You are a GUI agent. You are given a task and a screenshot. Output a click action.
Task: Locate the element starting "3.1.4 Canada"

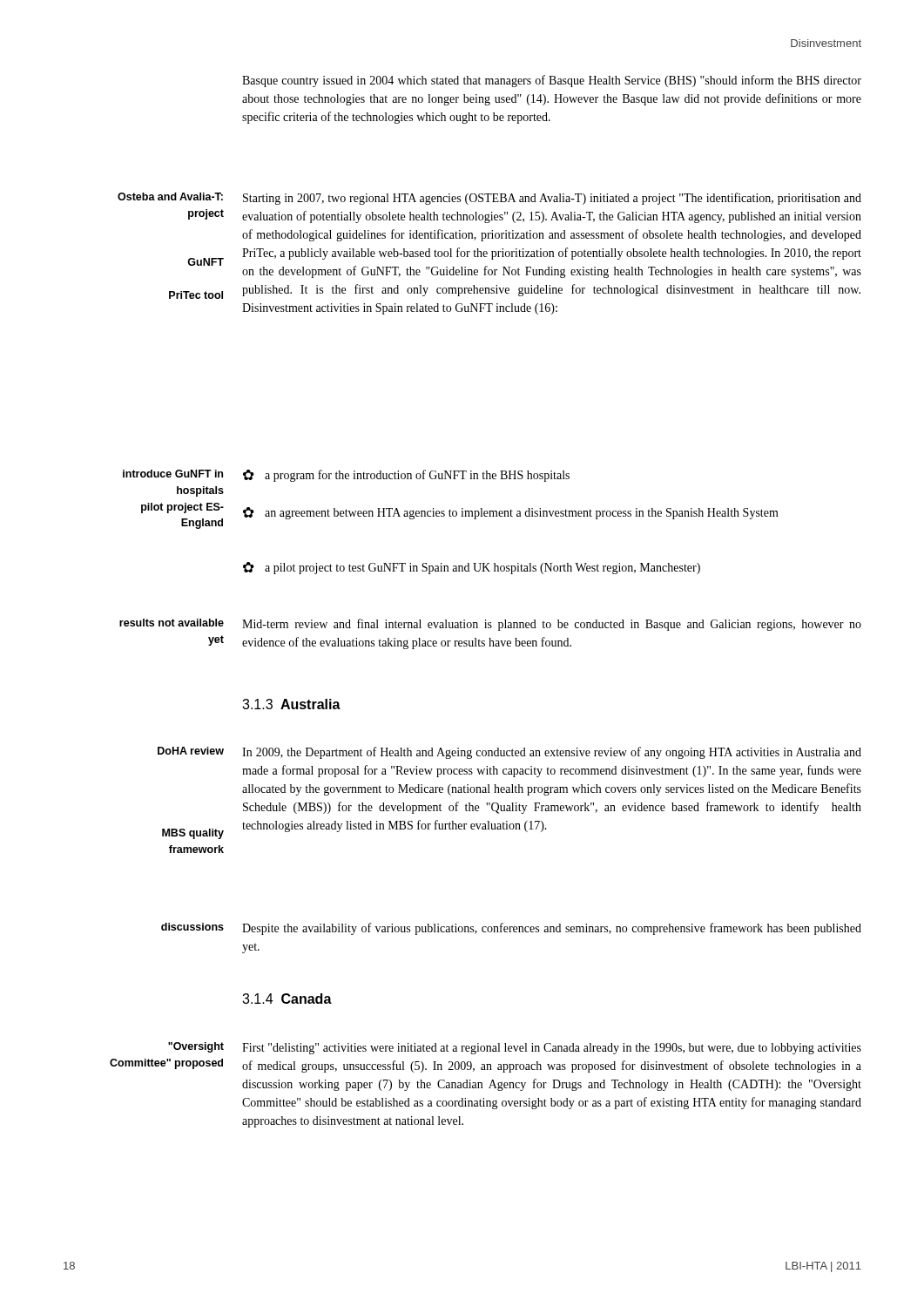coord(287,999)
